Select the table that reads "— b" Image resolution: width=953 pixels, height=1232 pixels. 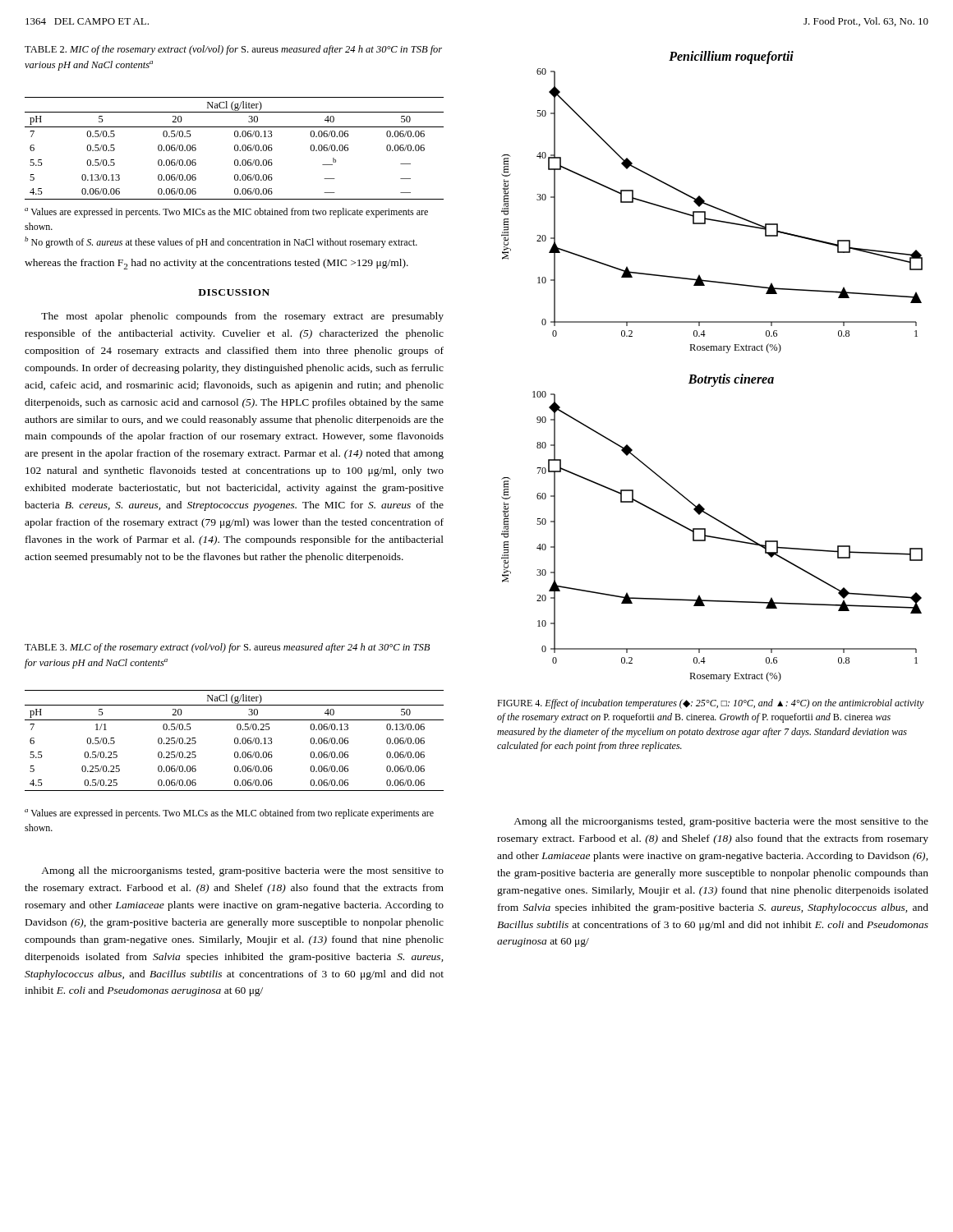point(234,148)
